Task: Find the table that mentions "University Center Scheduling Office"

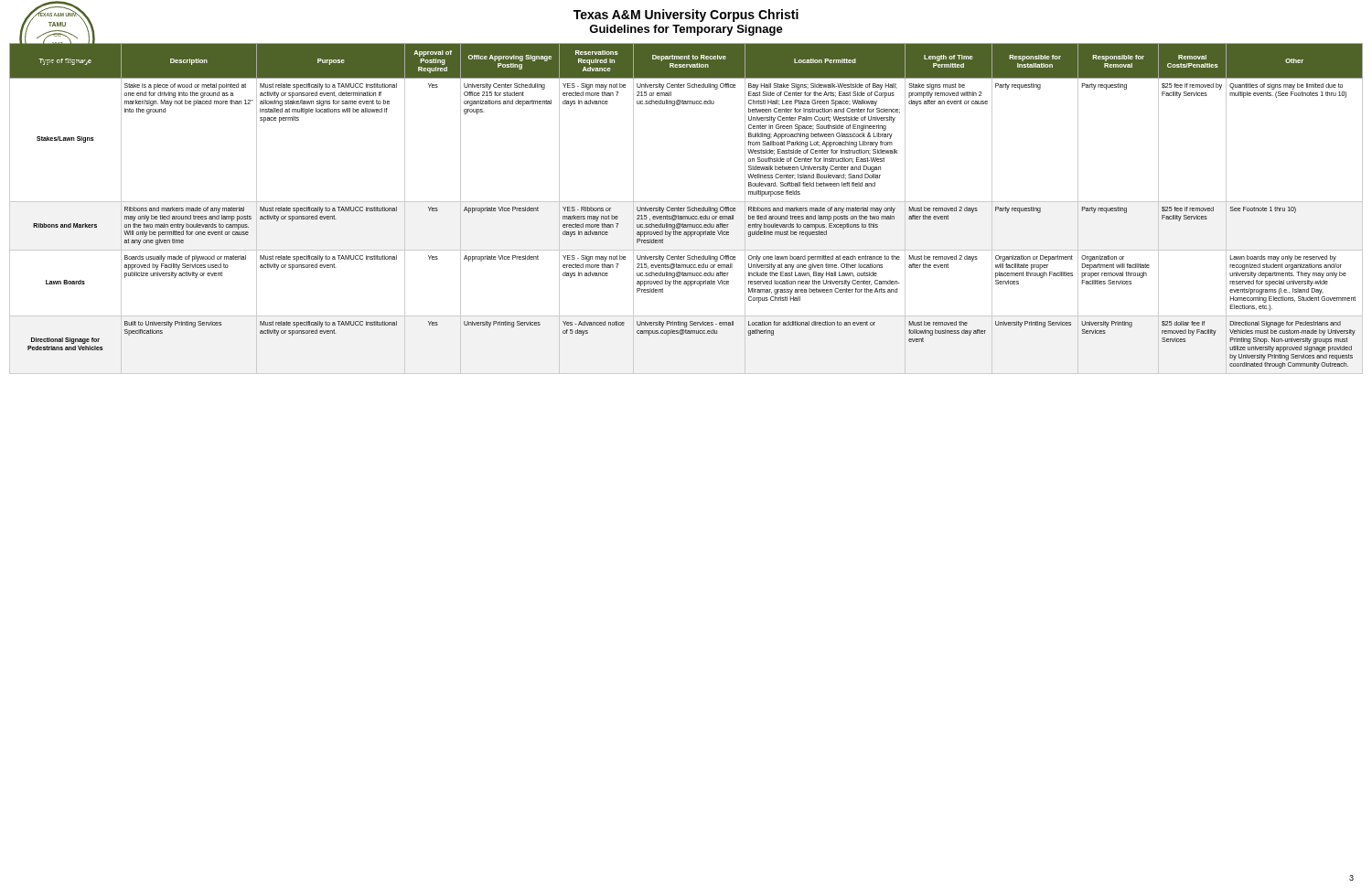Action: [x=686, y=209]
